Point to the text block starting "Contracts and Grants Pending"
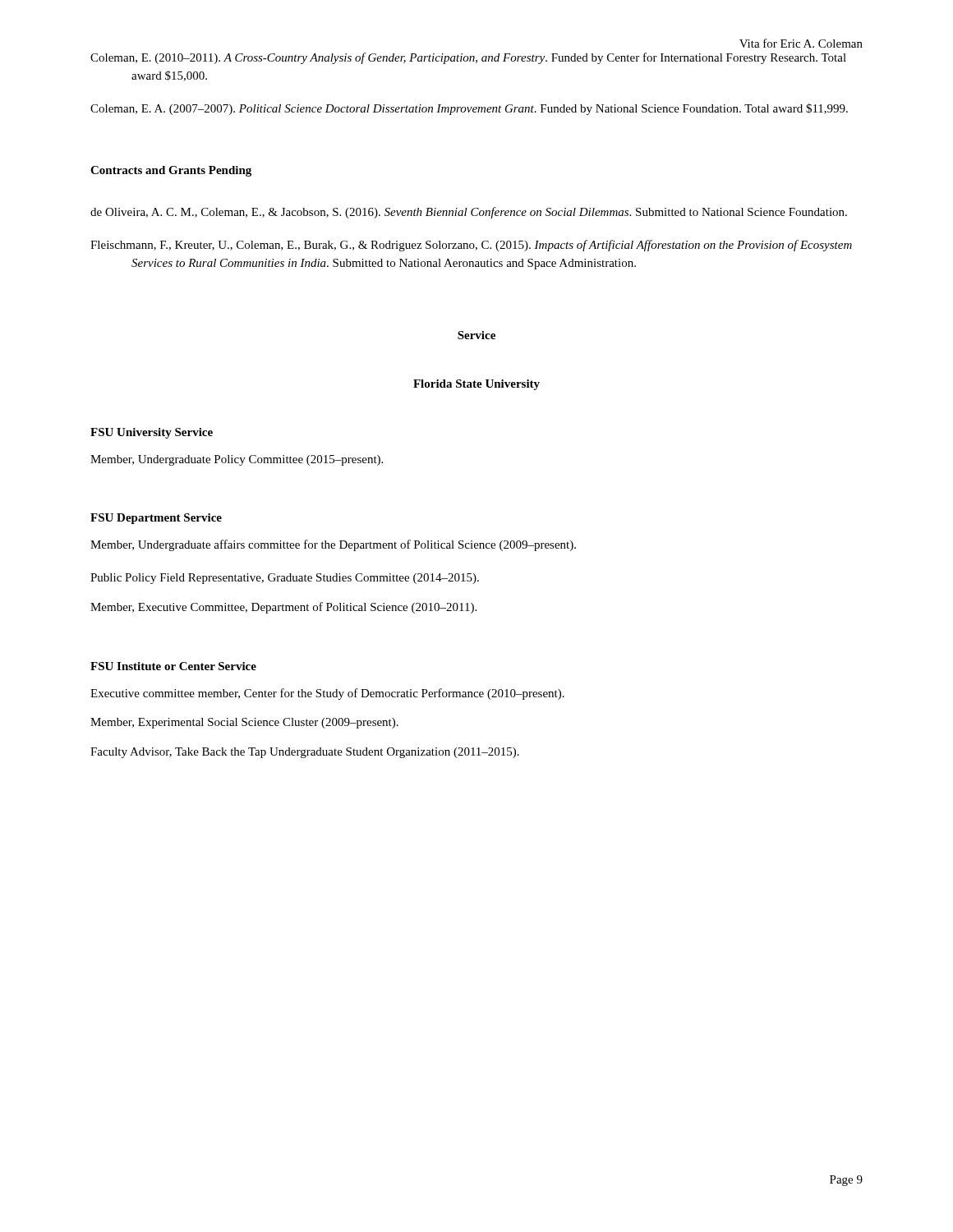Viewport: 953px width, 1232px height. pos(171,170)
